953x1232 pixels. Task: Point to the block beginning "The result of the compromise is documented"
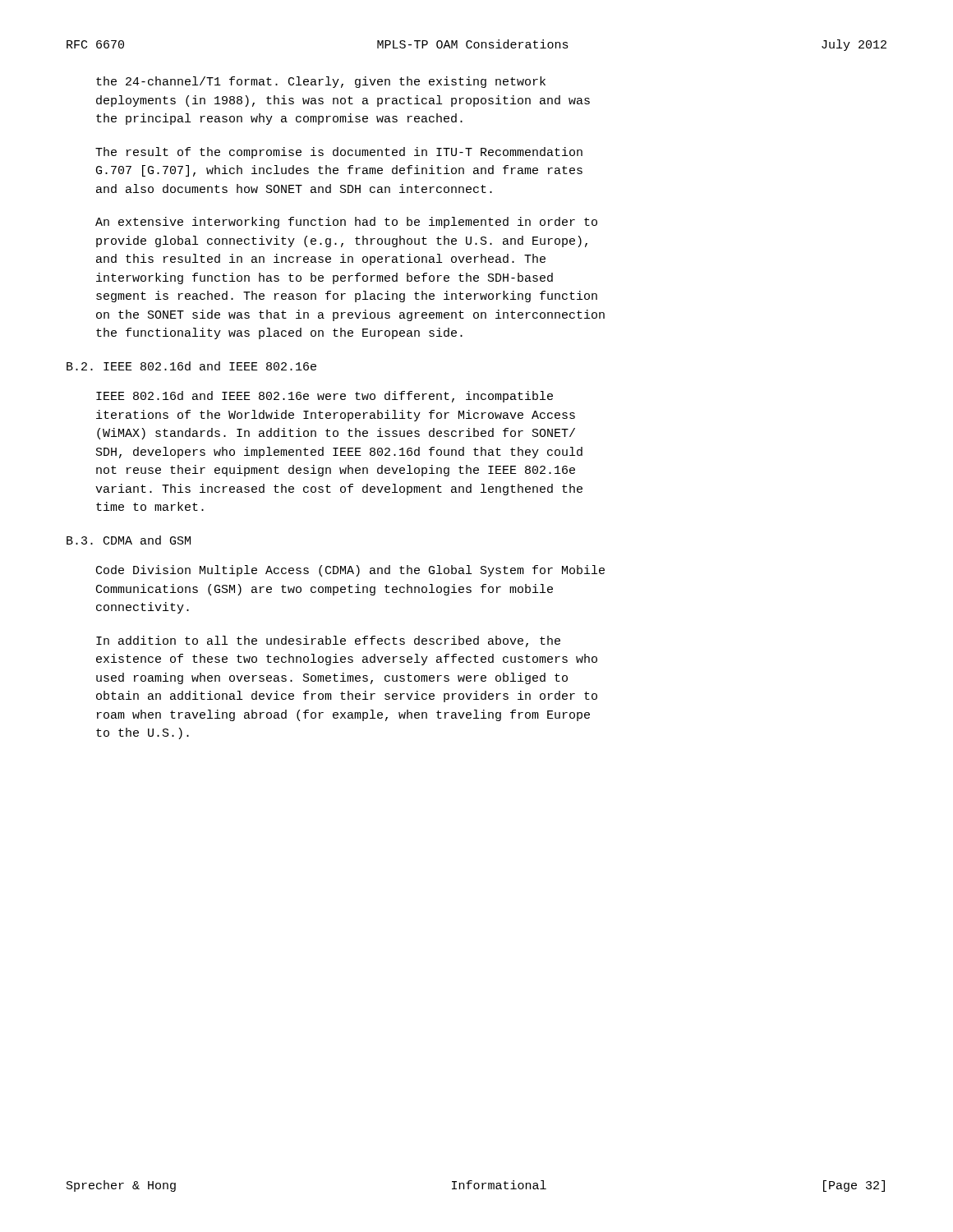click(x=339, y=171)
